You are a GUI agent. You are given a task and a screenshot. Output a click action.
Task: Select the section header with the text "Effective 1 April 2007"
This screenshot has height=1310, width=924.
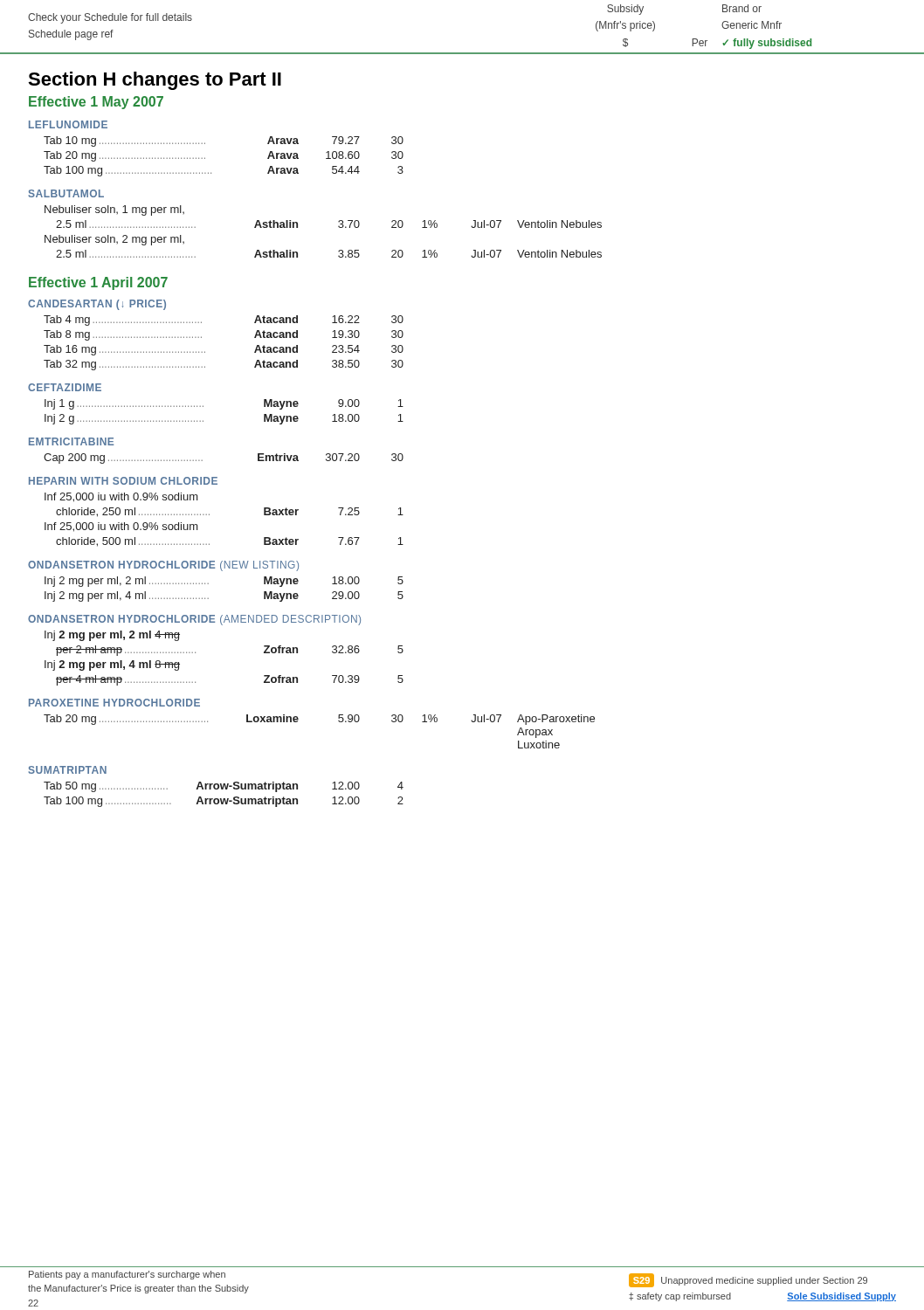click(98, 283)
